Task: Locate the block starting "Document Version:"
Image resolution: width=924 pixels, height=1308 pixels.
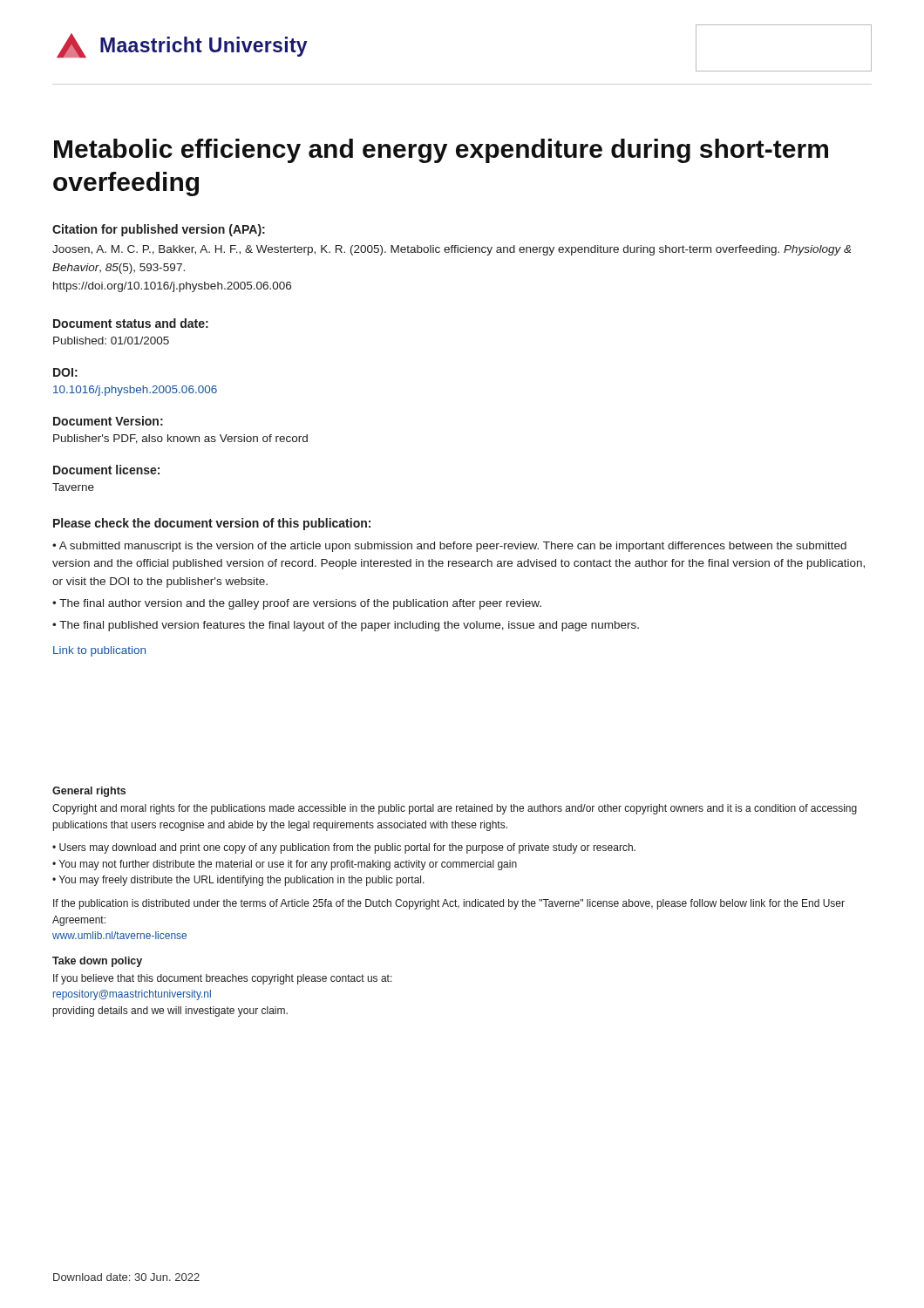Action: point(108,421)
